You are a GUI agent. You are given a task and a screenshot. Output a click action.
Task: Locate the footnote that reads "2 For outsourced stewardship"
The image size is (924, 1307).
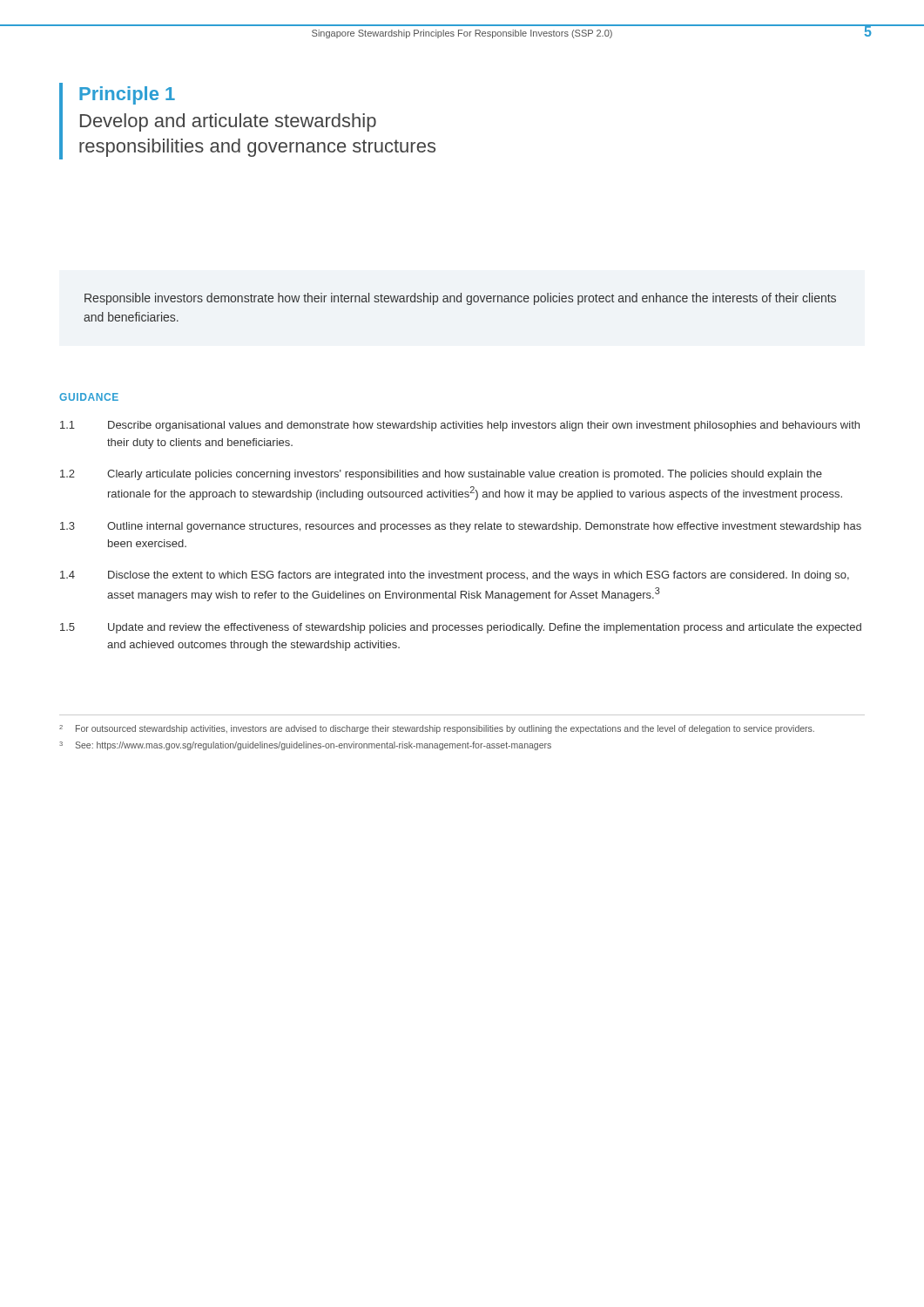coord(437,730)
